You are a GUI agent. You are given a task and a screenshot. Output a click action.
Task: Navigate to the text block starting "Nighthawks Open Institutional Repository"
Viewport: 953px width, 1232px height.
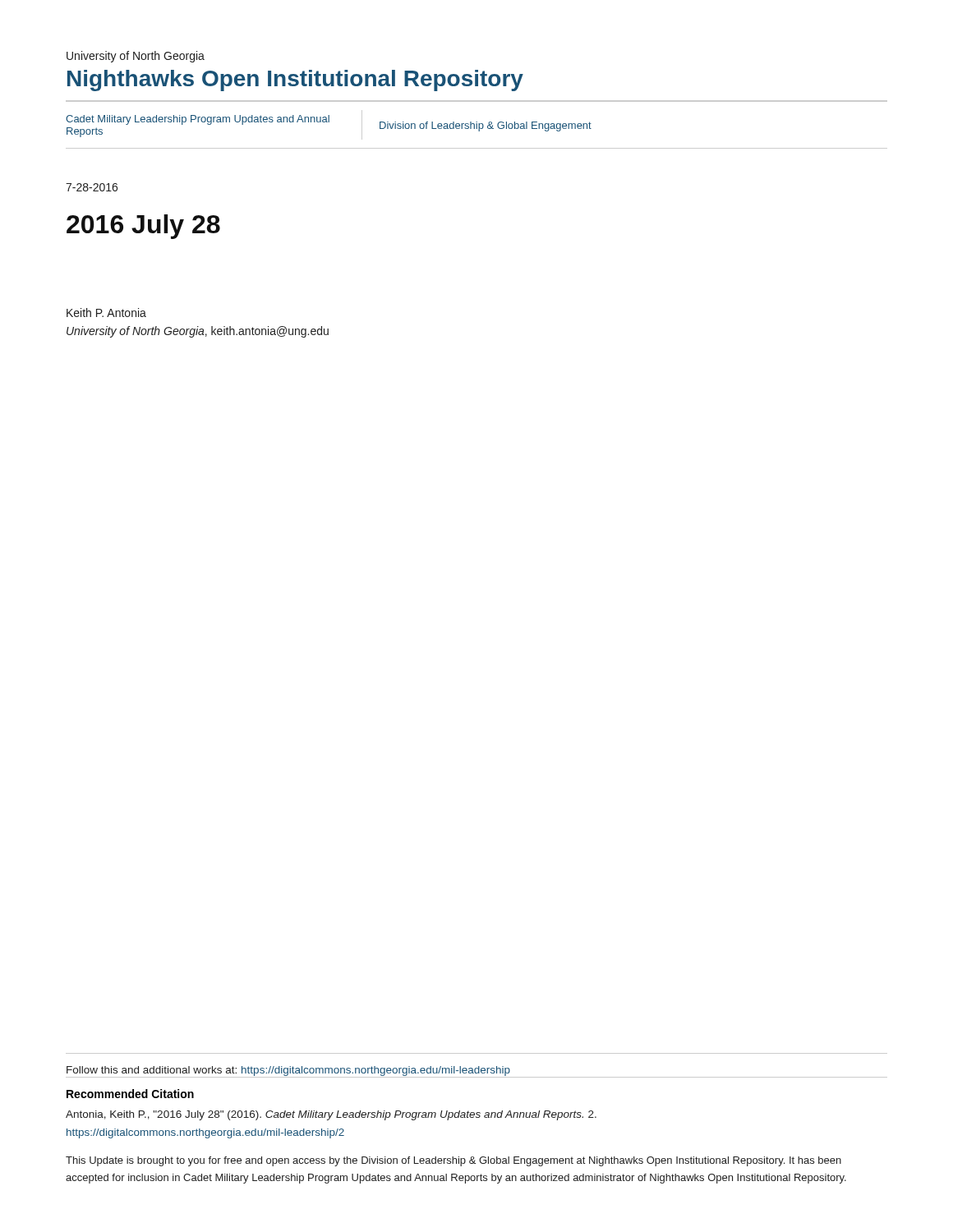click(295, 78)
